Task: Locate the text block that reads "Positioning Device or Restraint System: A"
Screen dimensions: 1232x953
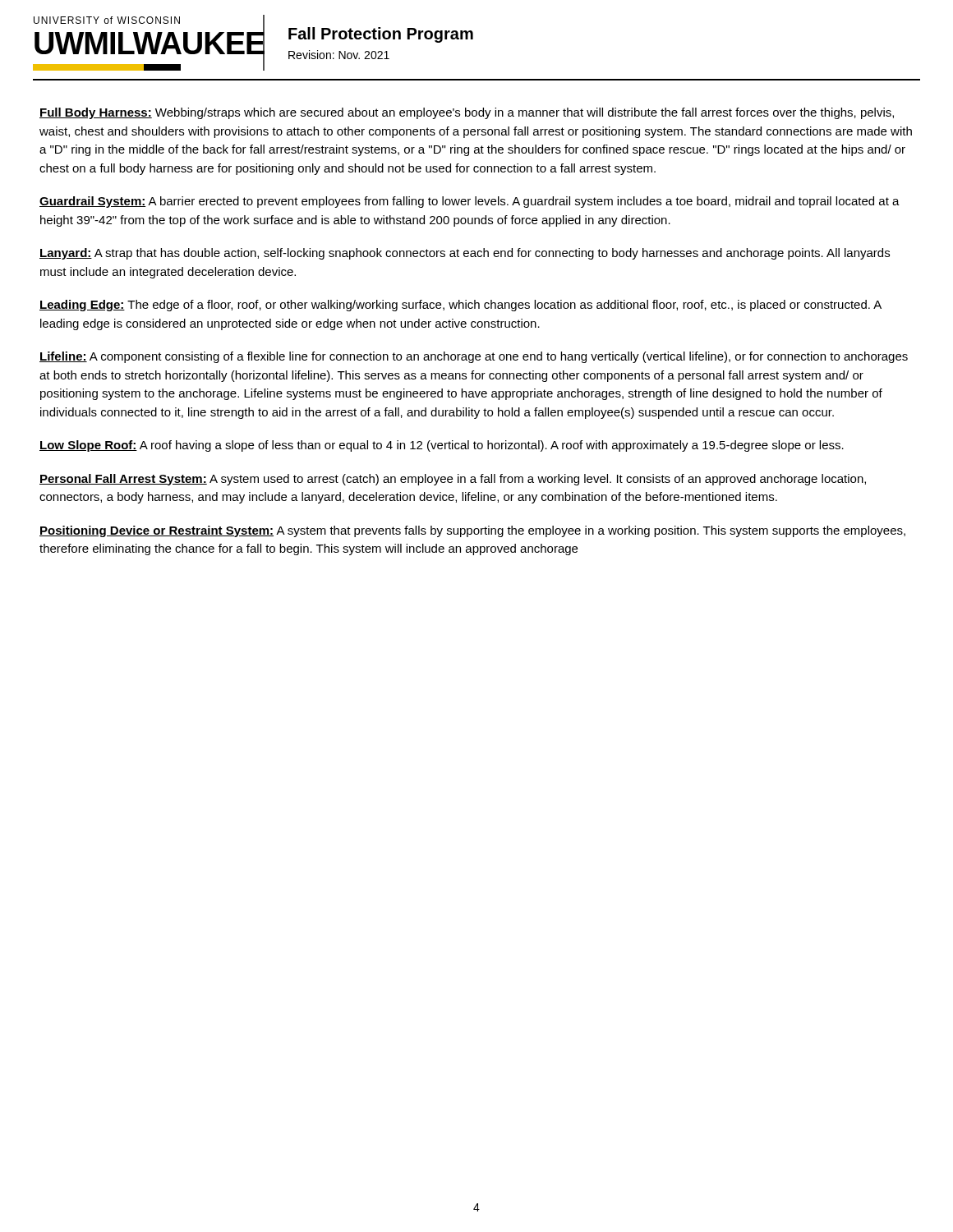Action: pos(476,540)
